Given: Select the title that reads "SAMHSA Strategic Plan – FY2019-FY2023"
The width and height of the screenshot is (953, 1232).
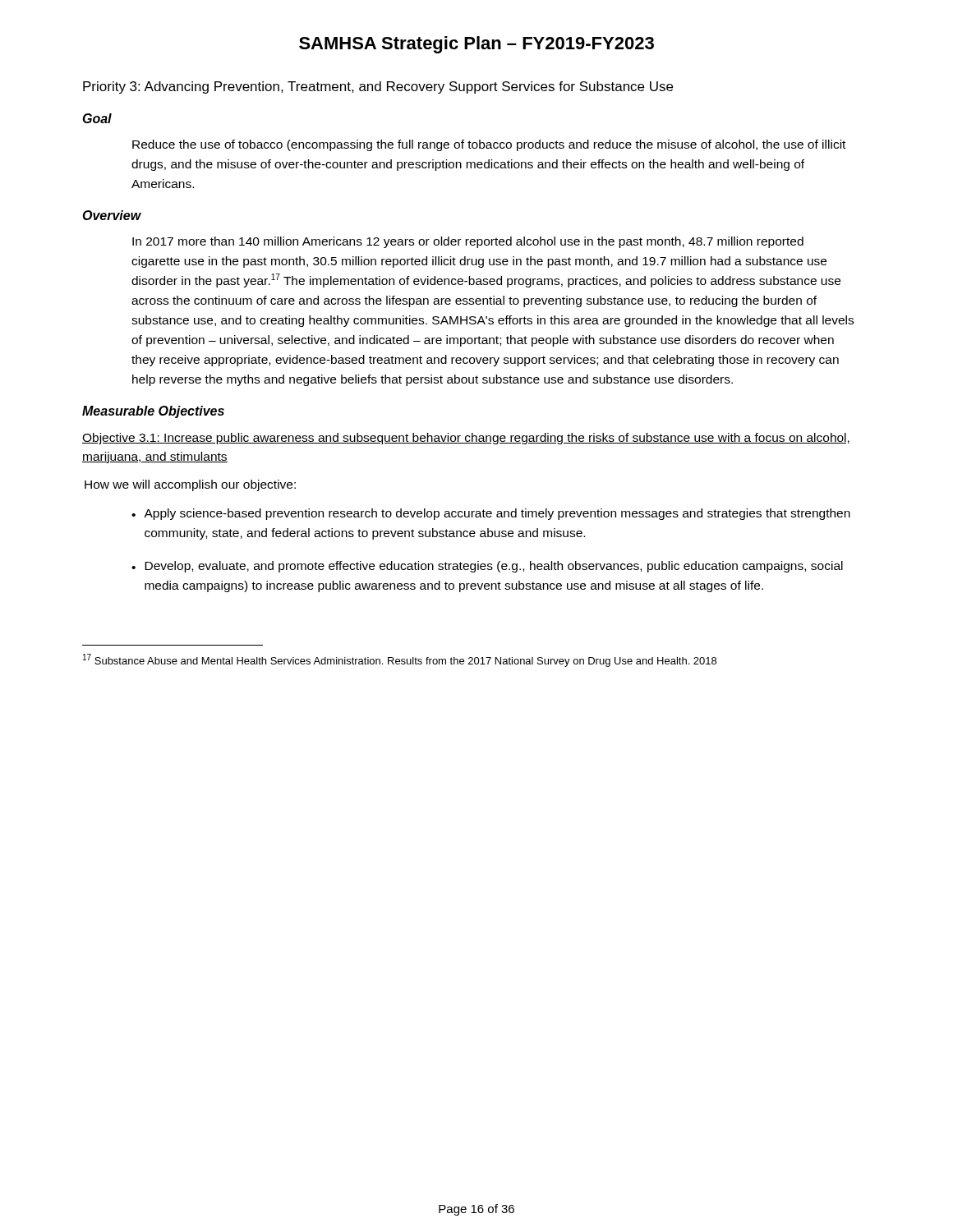Looking at the screenshot, I should (x=476, y=43).
